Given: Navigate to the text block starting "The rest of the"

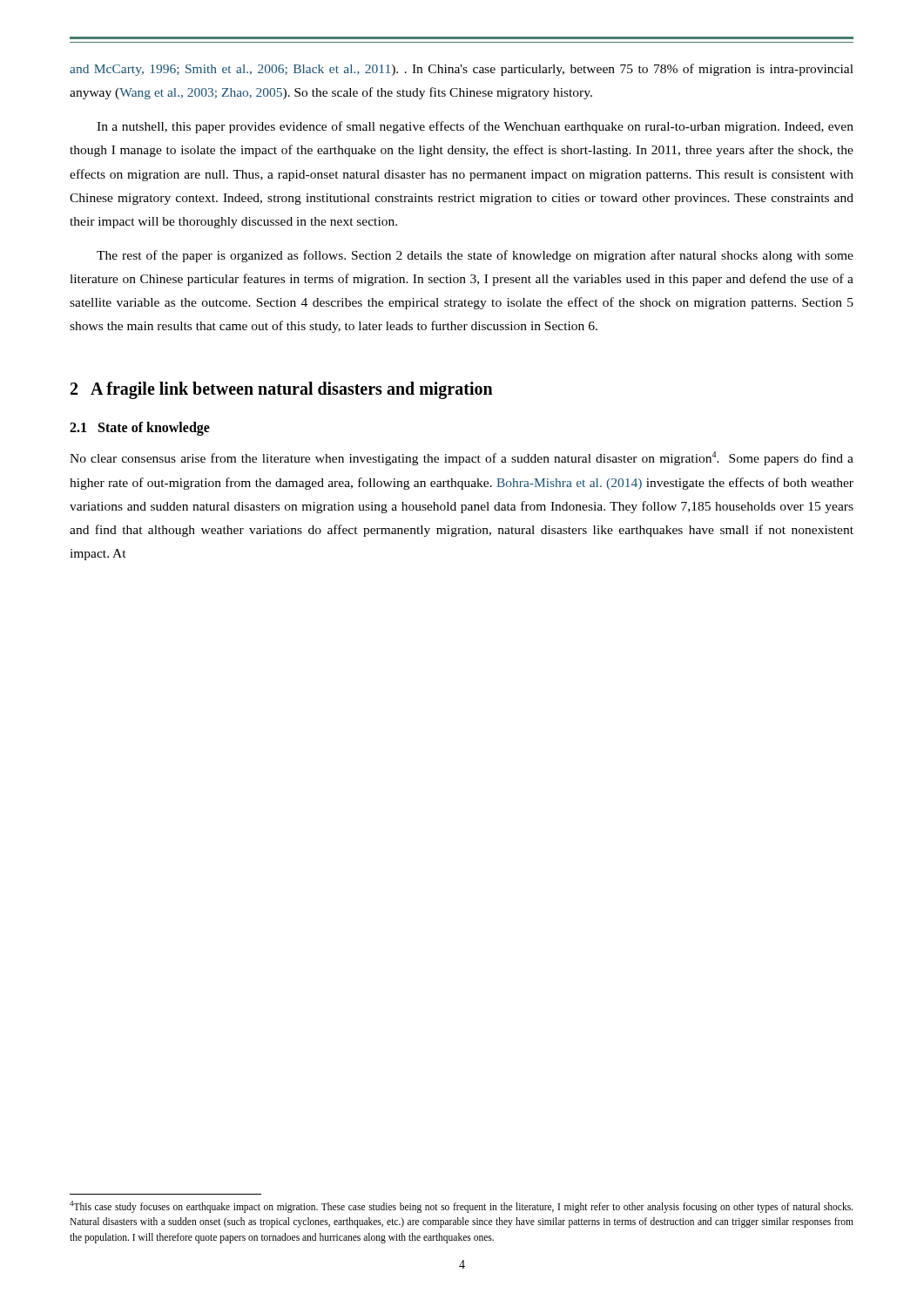Looking at the screenshot, I should pyautogui.click(x=462, y=290).
